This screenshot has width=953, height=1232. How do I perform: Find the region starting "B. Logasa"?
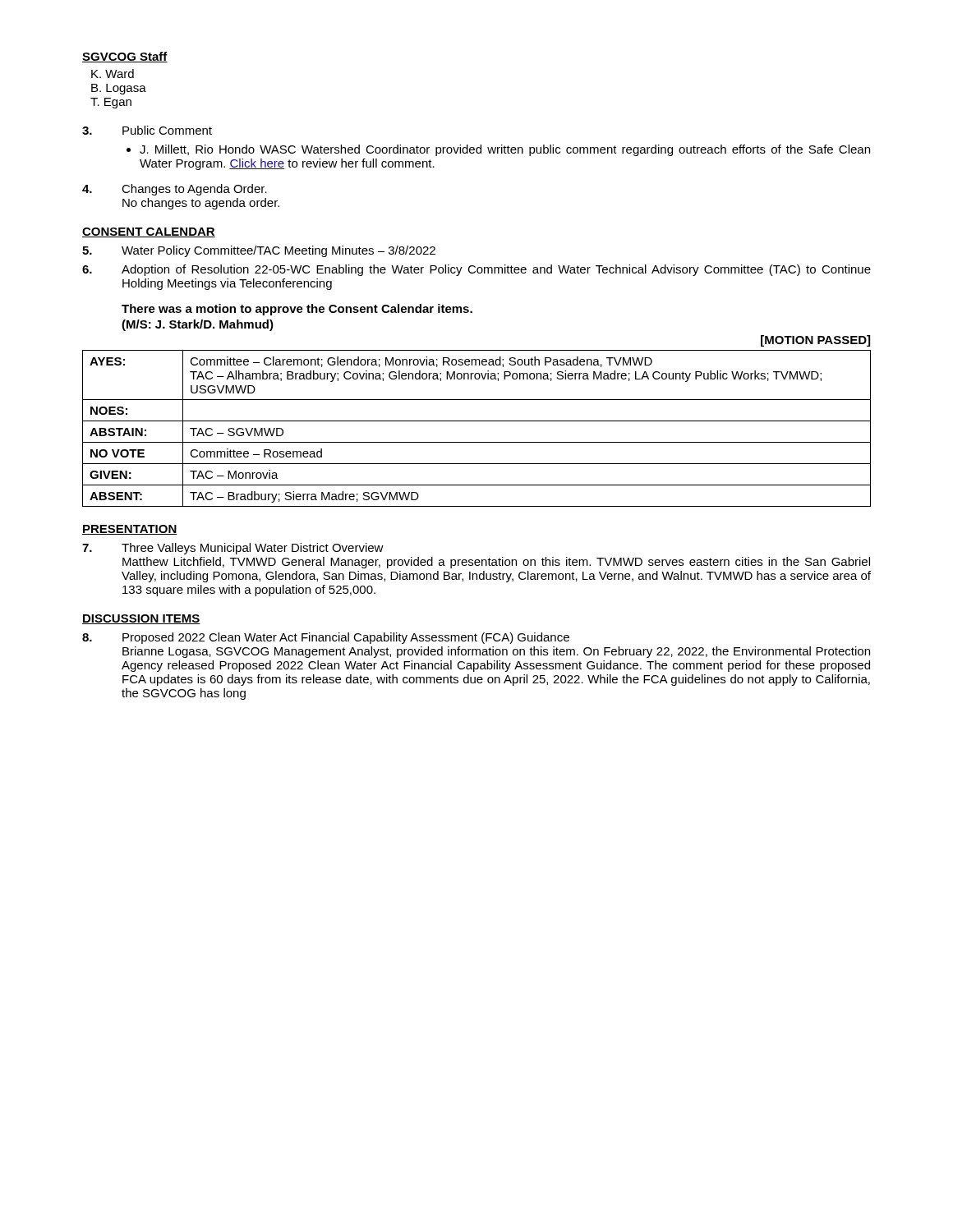pyautogui.click(x=118, y=87)
